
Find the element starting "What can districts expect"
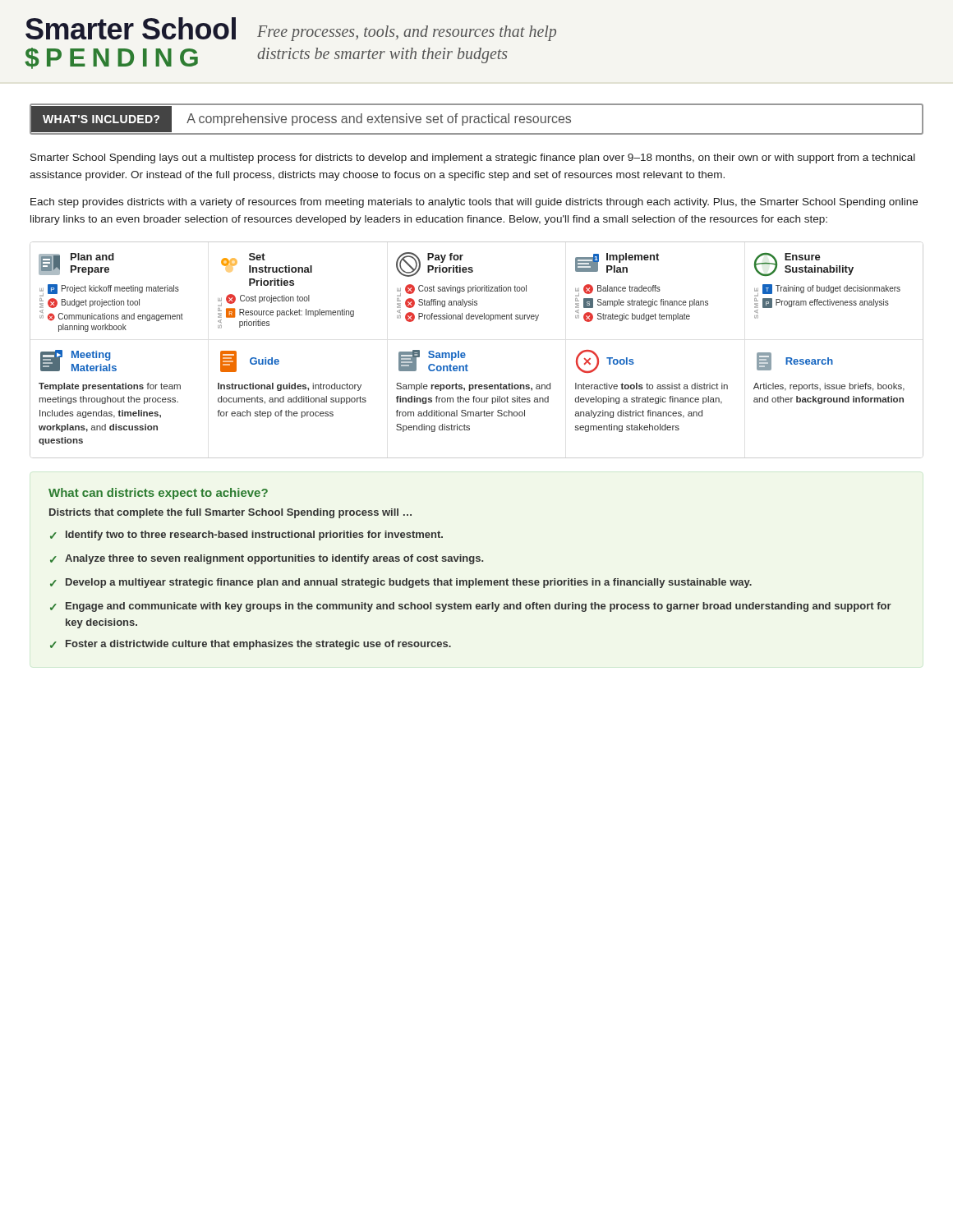pos(476,570)
